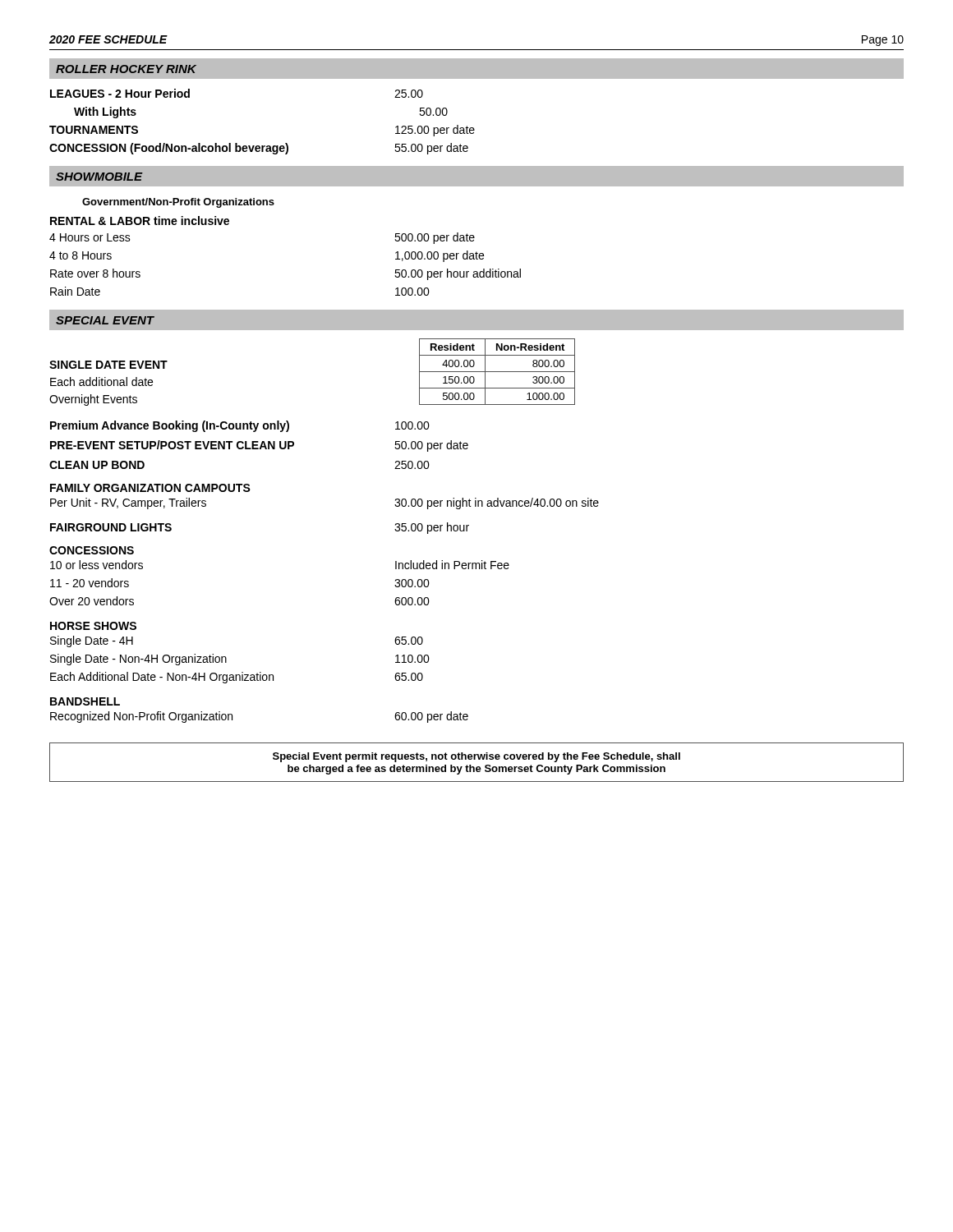The width and height of the screenshot is (953, 1232).
Task: Locate the passage starting "SPECIAL EVENT"
Action: [105, 320]
